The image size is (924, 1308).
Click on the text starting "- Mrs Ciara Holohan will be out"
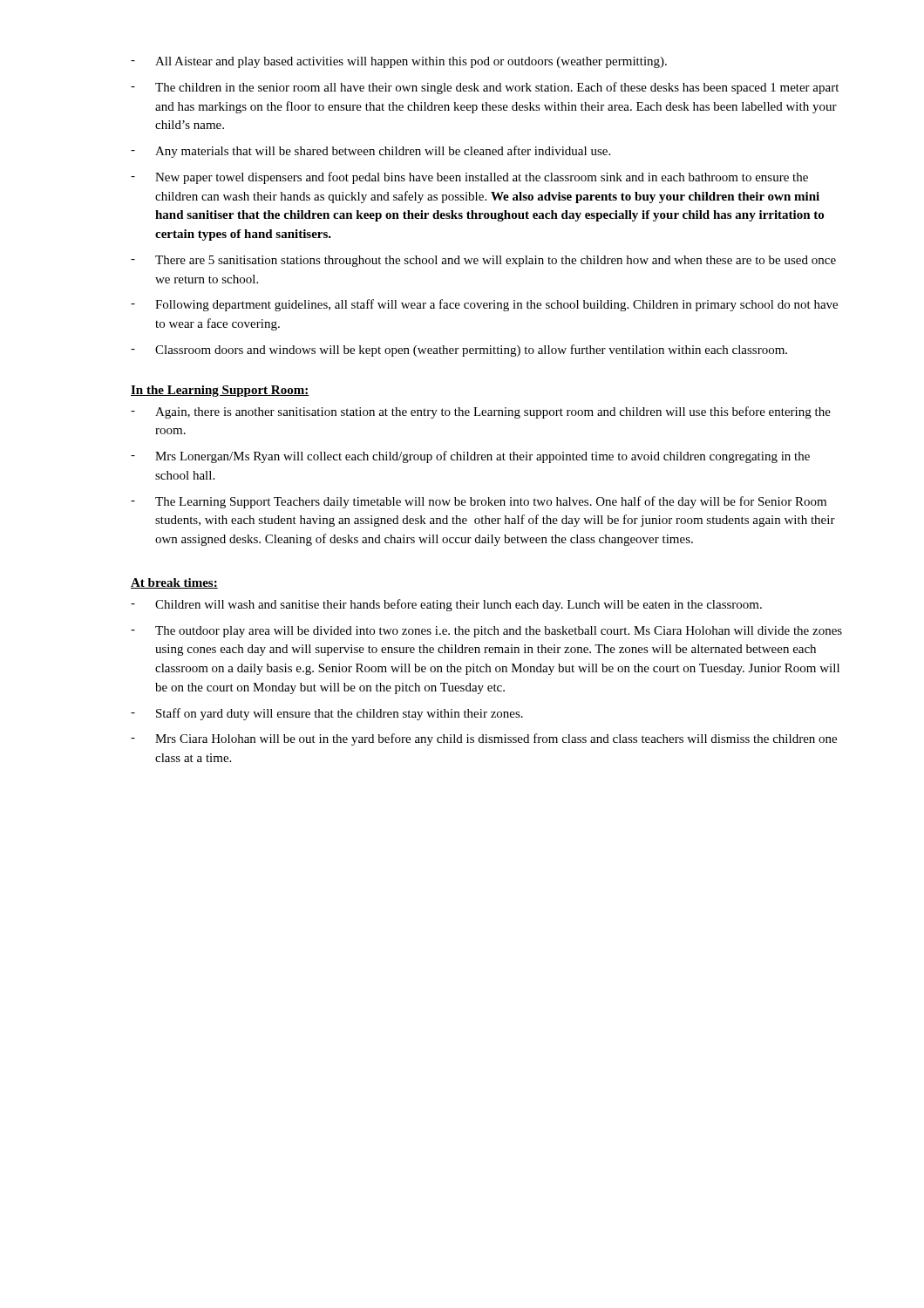(x=488, y=749)
